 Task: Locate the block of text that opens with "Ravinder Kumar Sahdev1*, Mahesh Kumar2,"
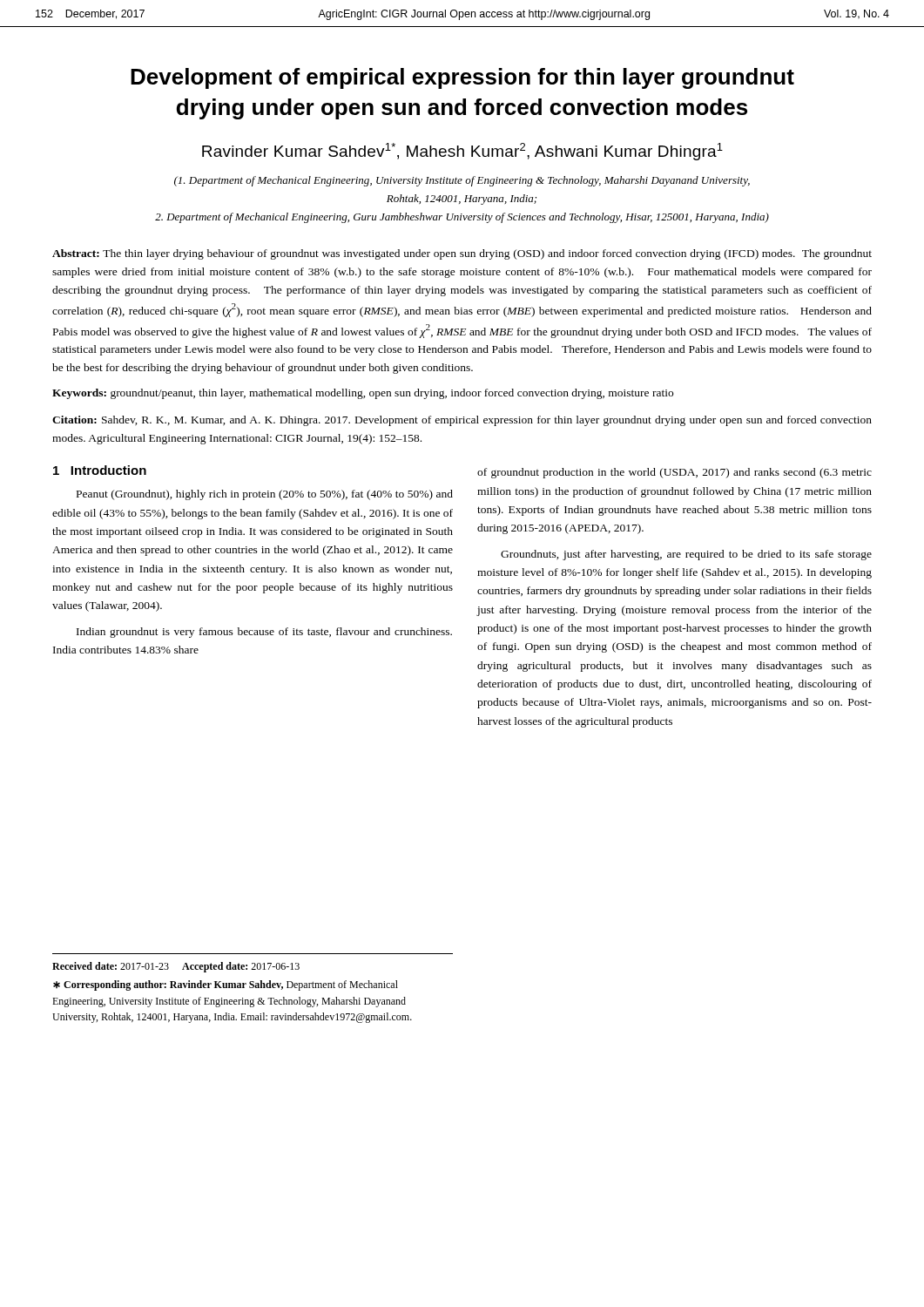pos(462,151)
